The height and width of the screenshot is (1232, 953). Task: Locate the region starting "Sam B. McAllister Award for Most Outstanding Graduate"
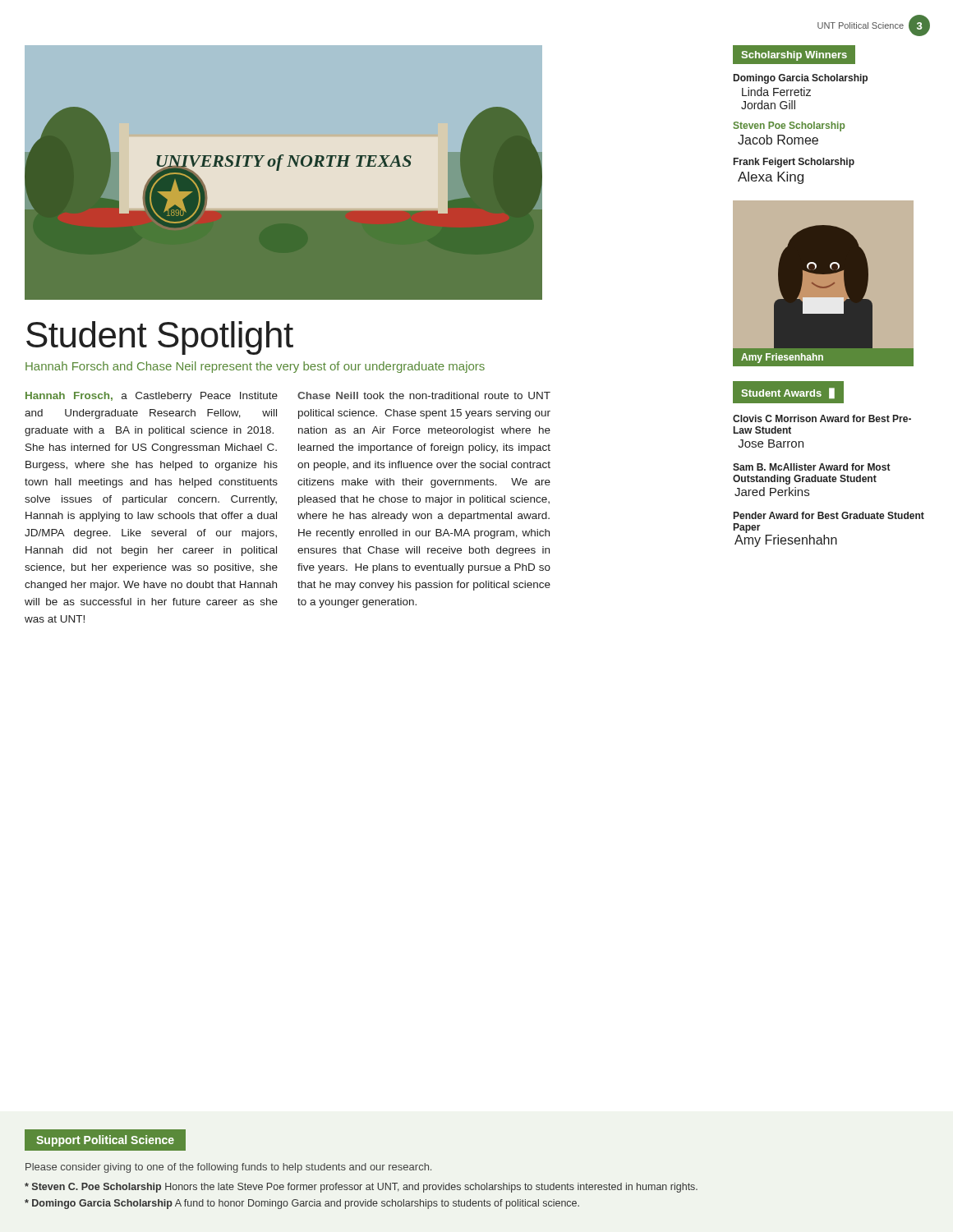pyautogui.click(x=831, y=480)
